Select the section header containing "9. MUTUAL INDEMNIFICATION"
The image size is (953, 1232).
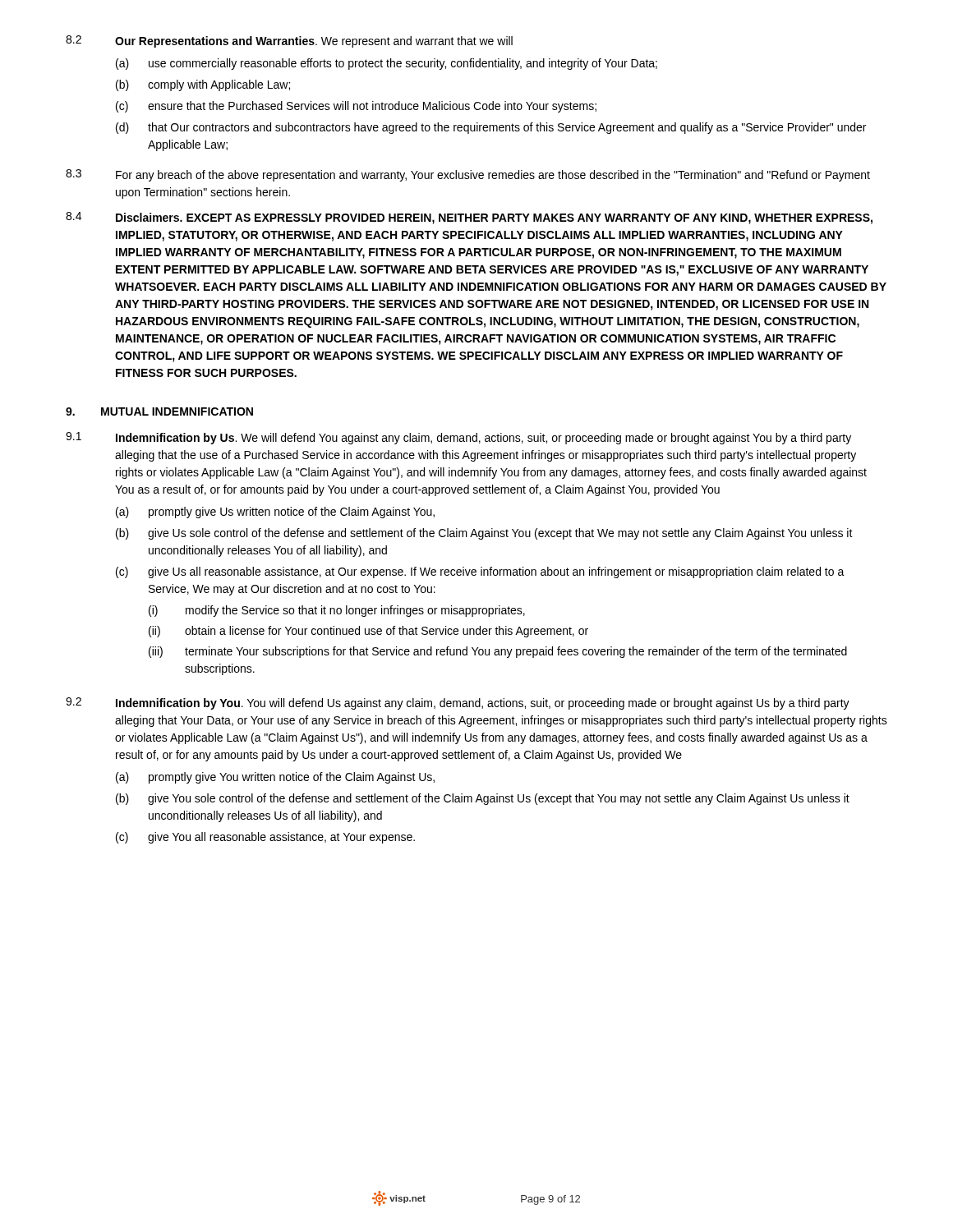coord(159,411)
